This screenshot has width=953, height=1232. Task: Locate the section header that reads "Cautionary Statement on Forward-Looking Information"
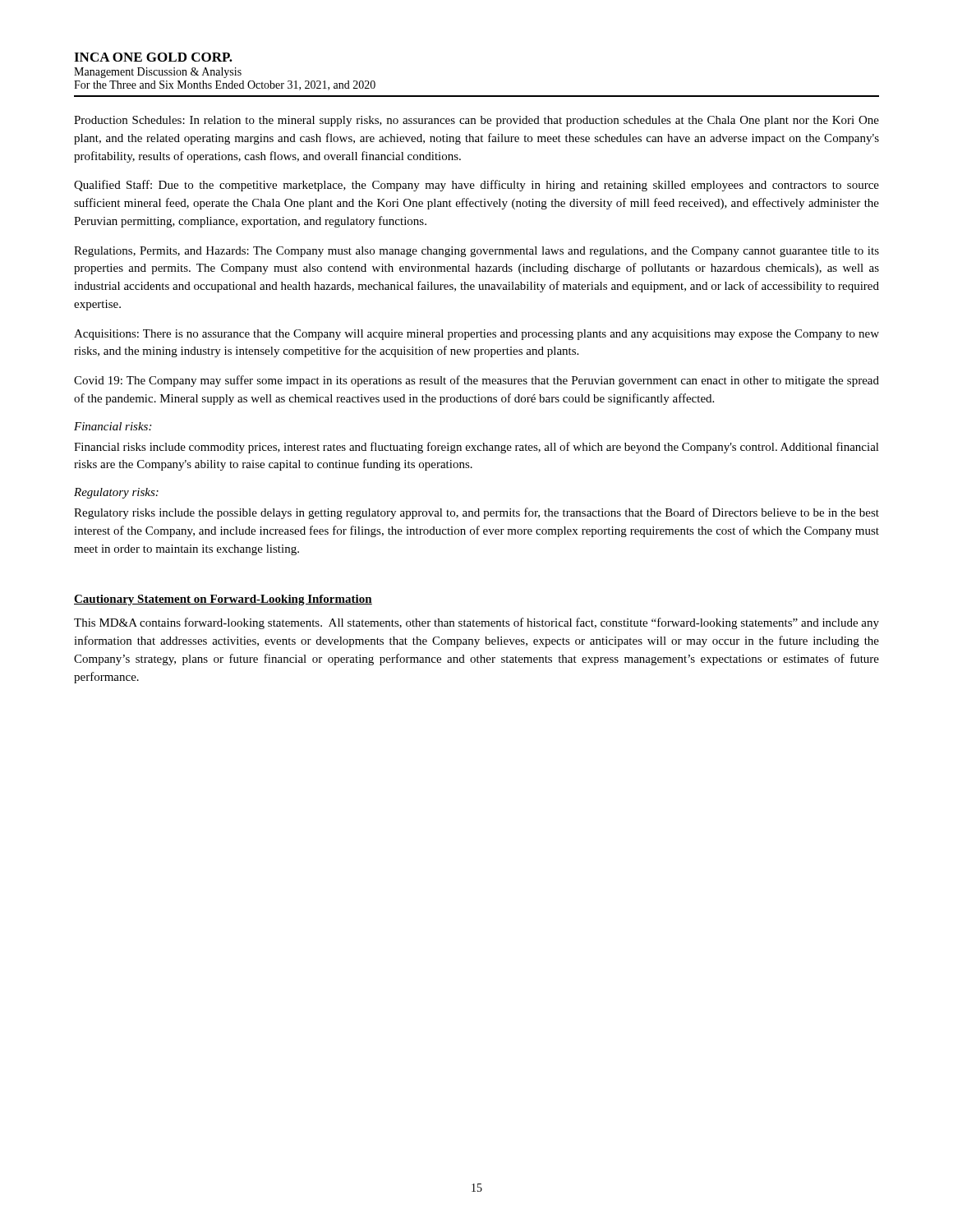[x=223, y=599]
